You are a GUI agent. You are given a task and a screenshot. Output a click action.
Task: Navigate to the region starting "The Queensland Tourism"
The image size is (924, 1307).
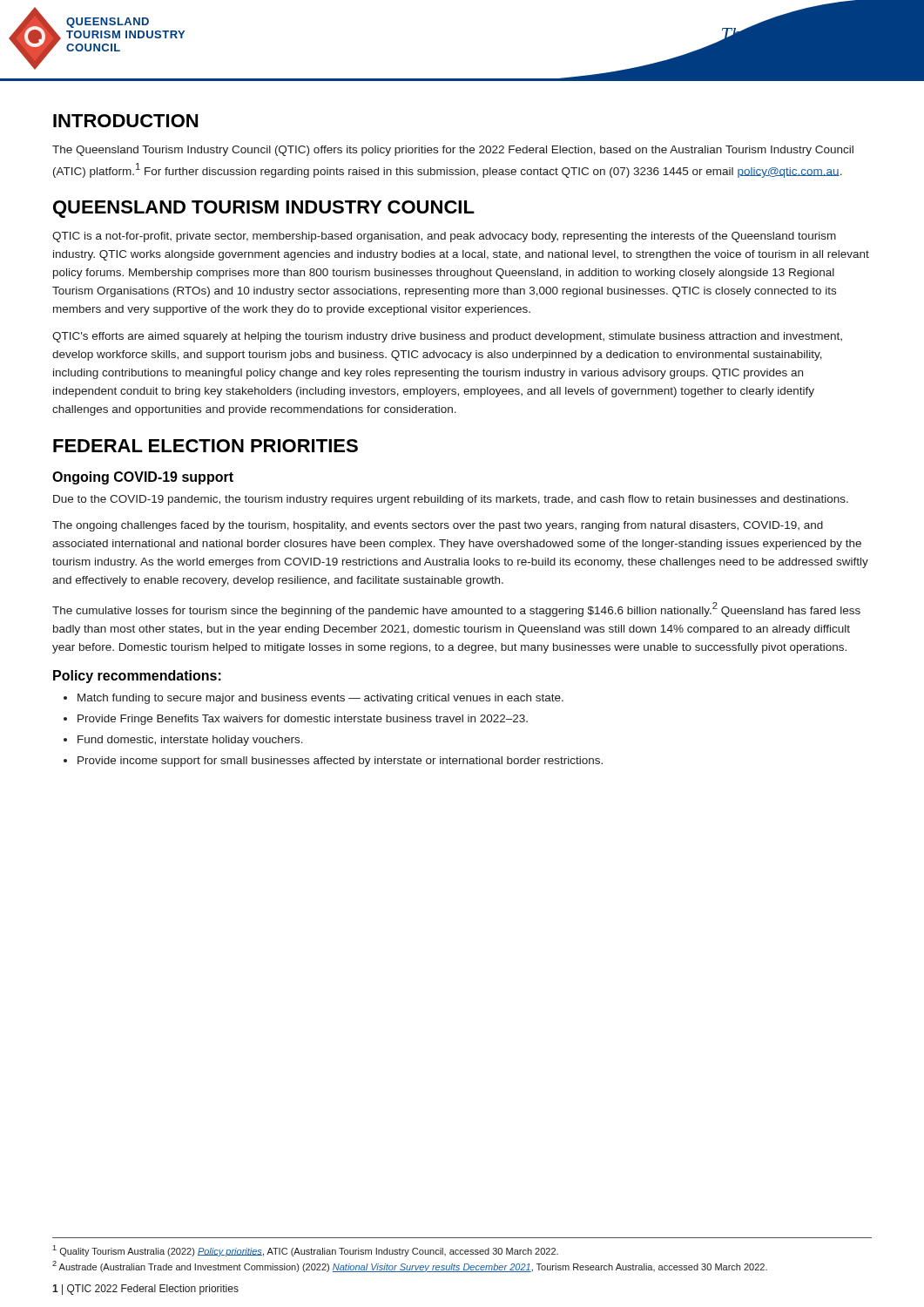462,161
